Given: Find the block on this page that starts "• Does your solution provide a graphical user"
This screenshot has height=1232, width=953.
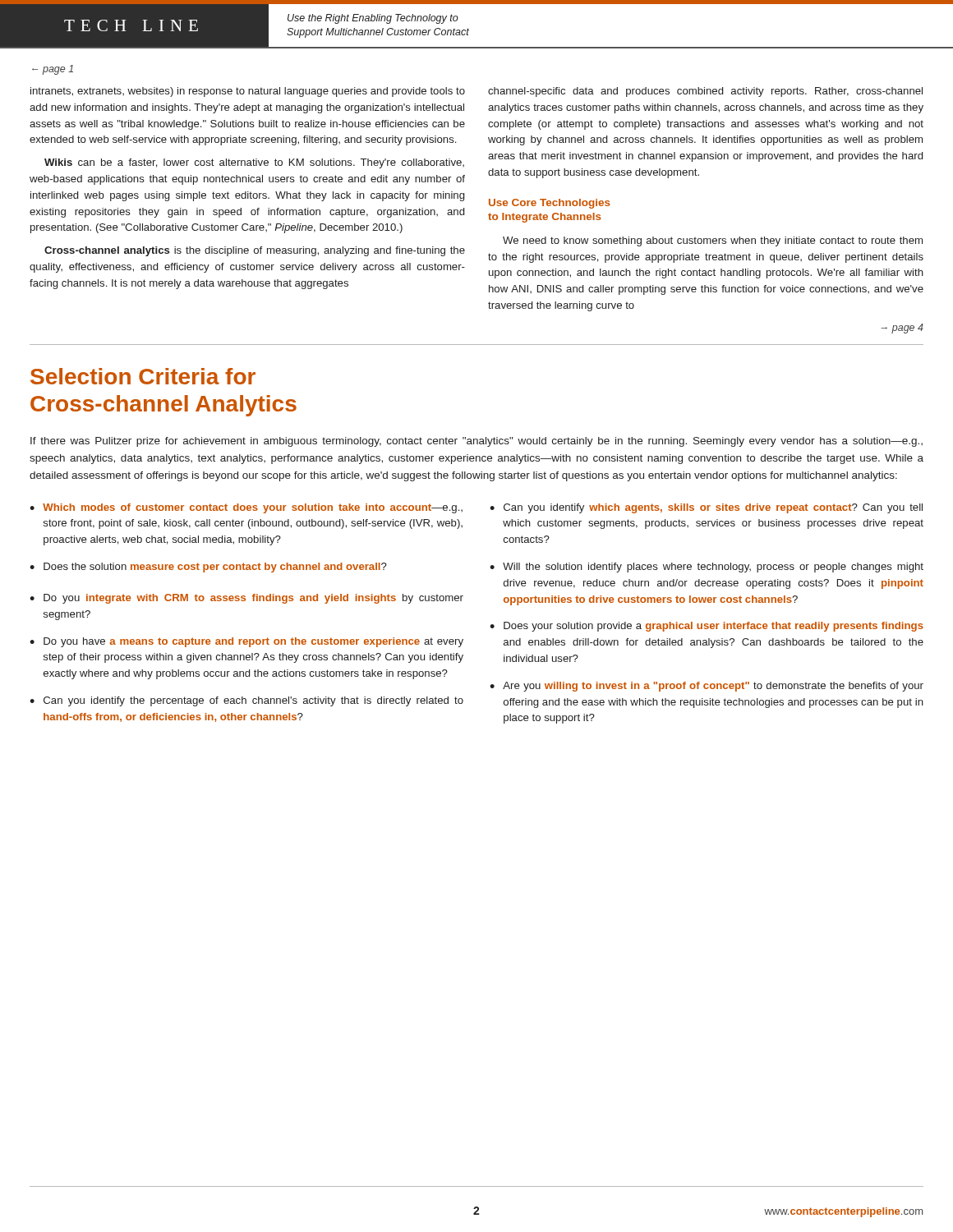Looking at the screenshot, I should coord(707,642).
